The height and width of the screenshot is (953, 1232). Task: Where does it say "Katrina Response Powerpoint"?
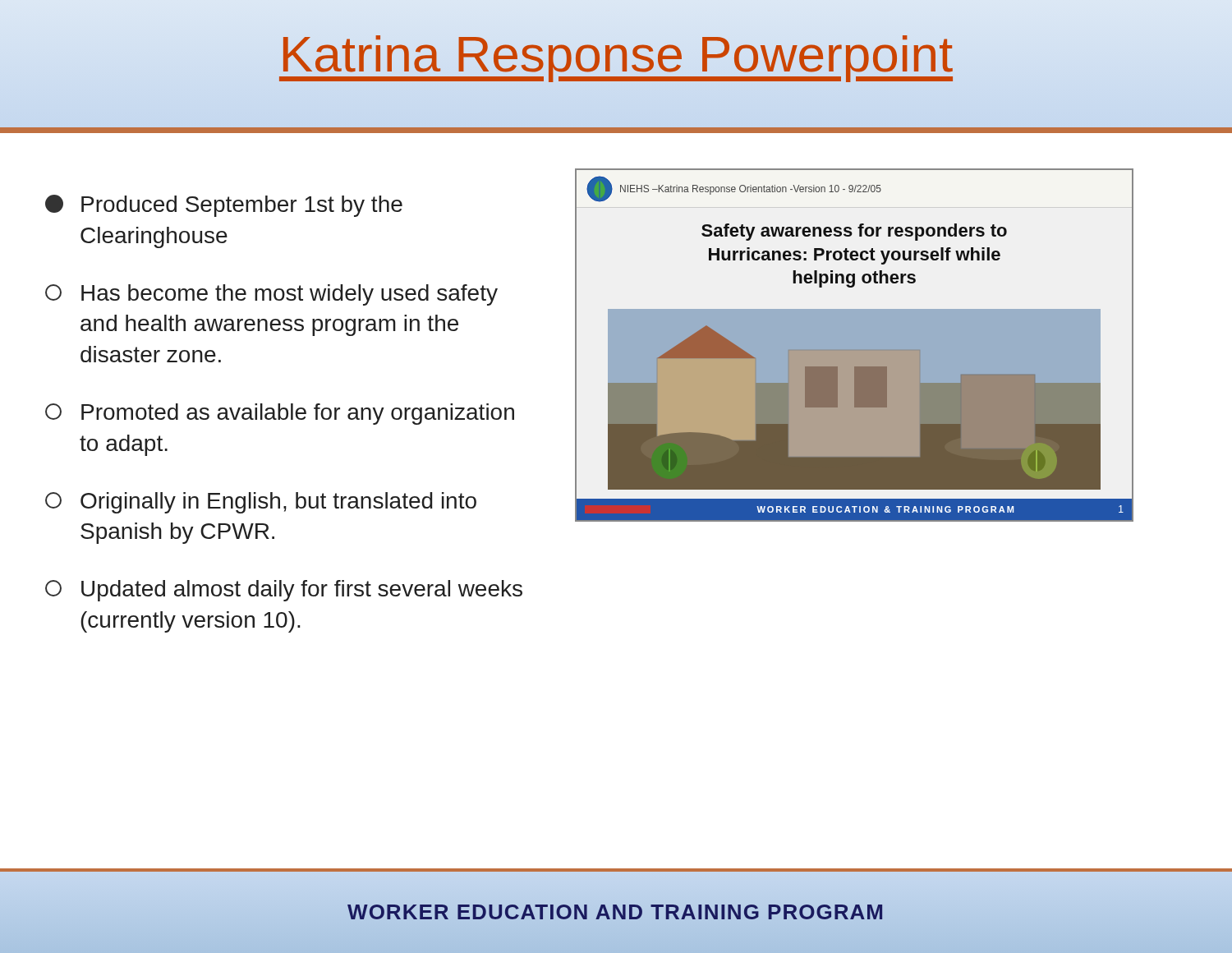point(616,54)
